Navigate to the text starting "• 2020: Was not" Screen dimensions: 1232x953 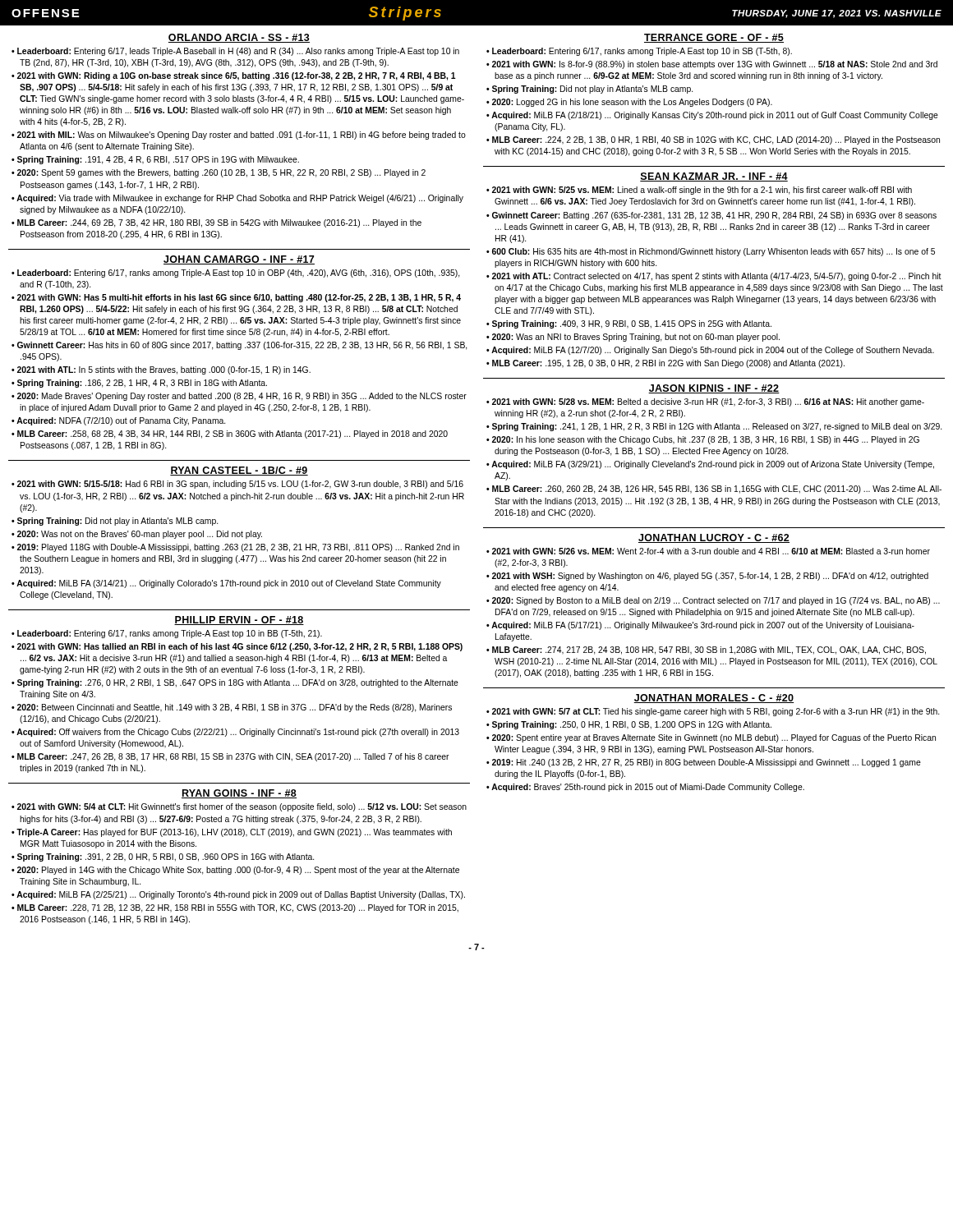[x=137, y=534]
